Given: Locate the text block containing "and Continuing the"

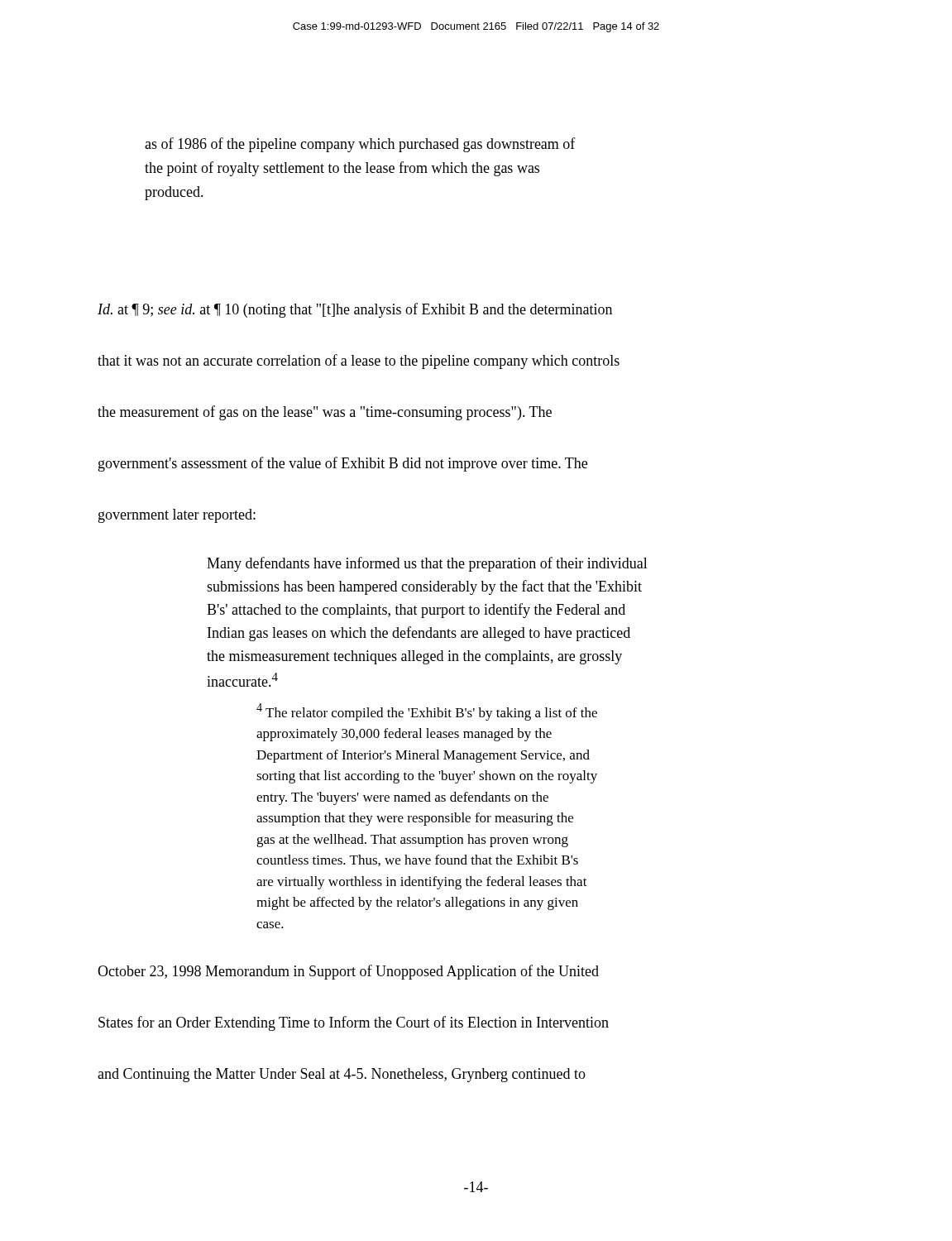Looking at the screenshot, I should [342, 1074].
